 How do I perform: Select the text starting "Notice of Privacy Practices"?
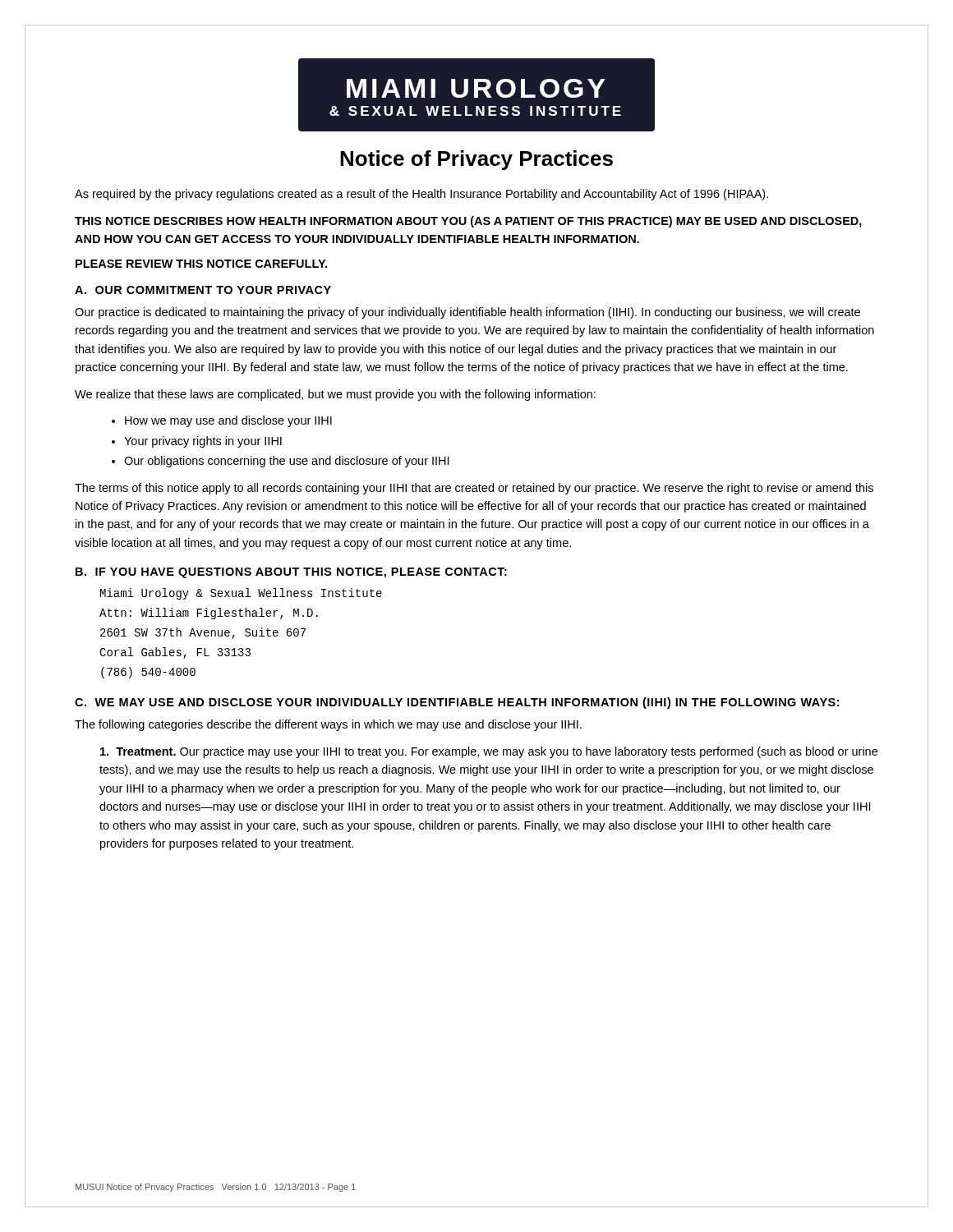pyautogui.click(x=476, y=159)
